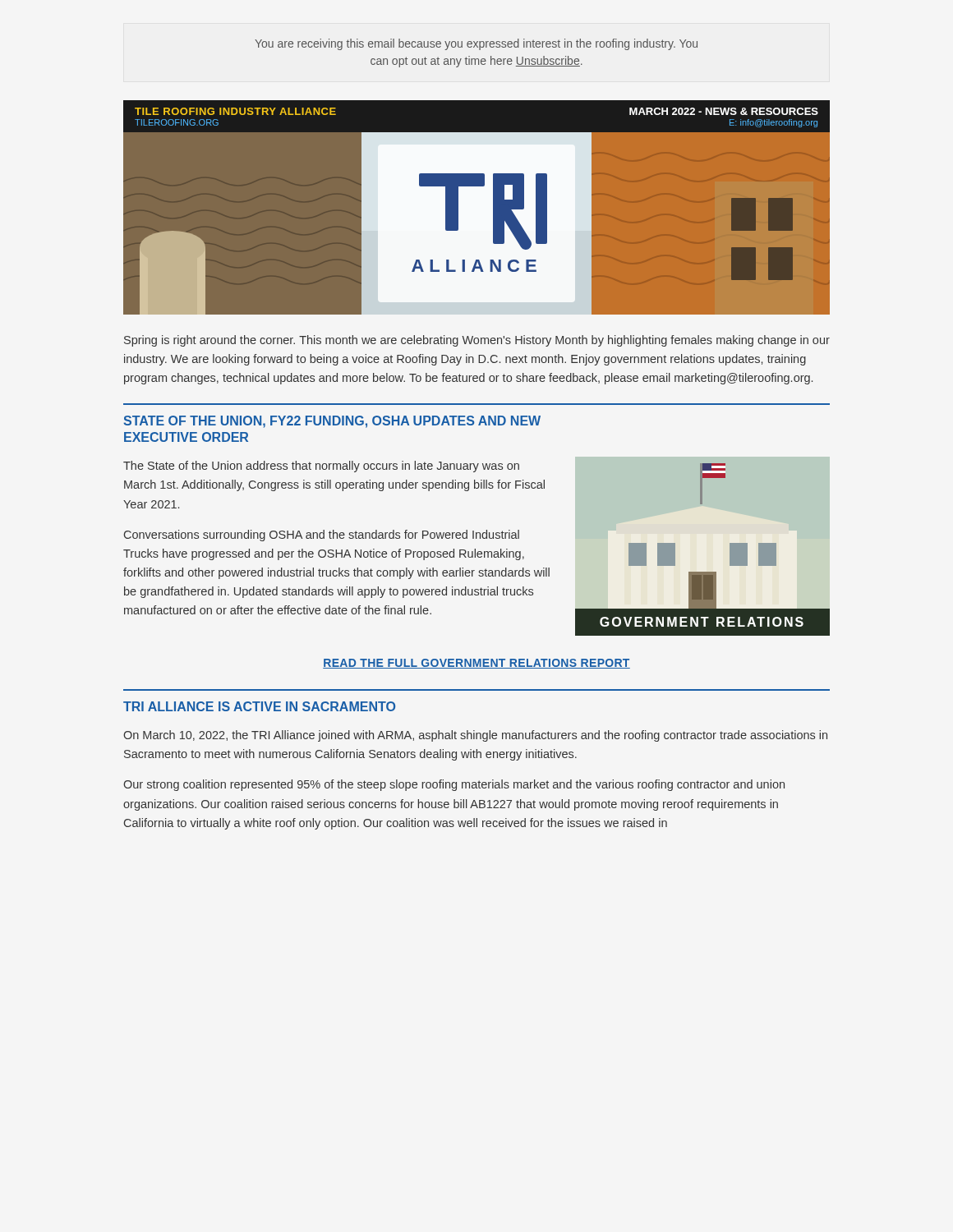This screenshot has width=953, height=1232.
Task: Point to the text starting "You are receiving"
Action: [x=476, y=52]
